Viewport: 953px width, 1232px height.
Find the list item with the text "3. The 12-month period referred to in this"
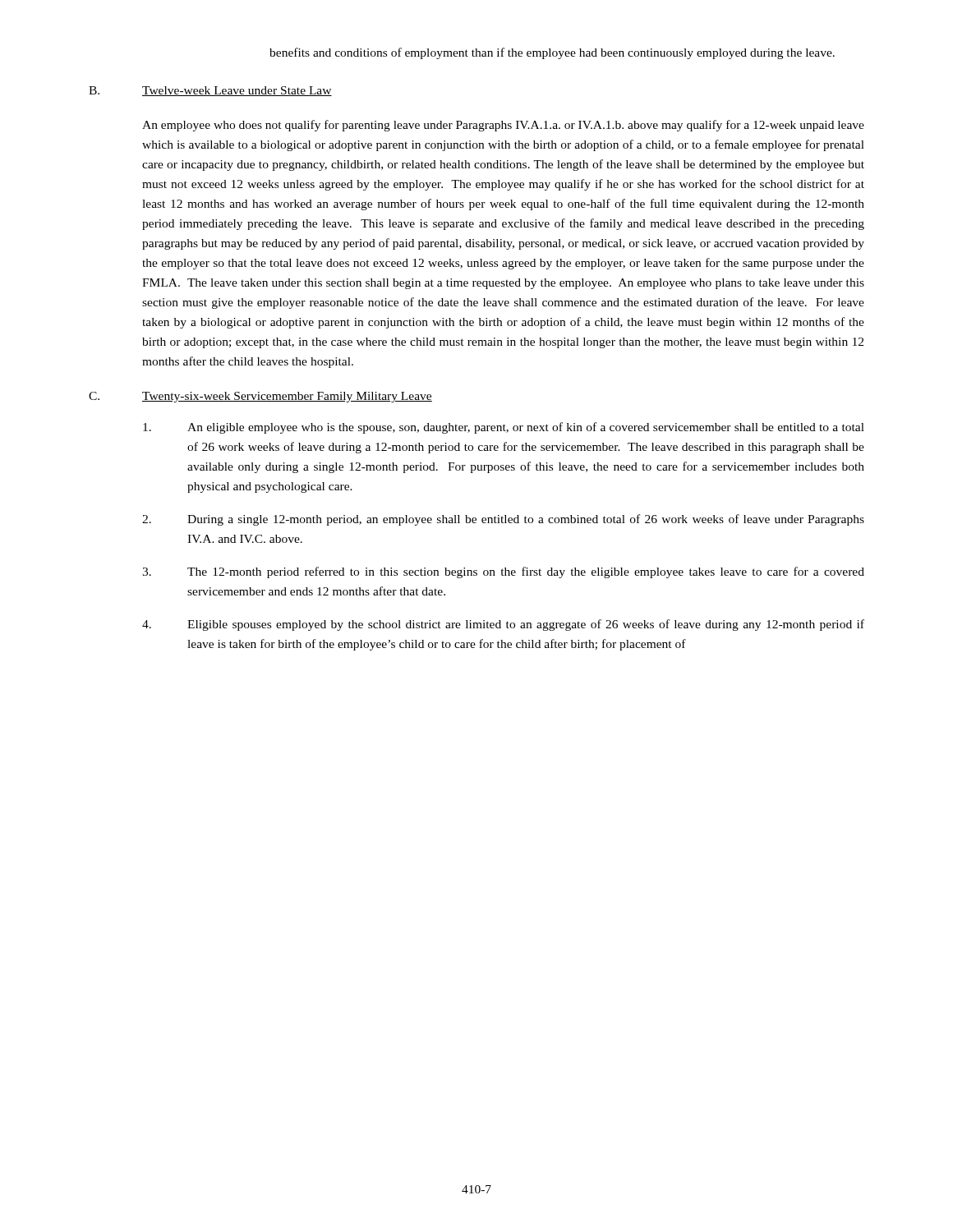click(503, 582)
